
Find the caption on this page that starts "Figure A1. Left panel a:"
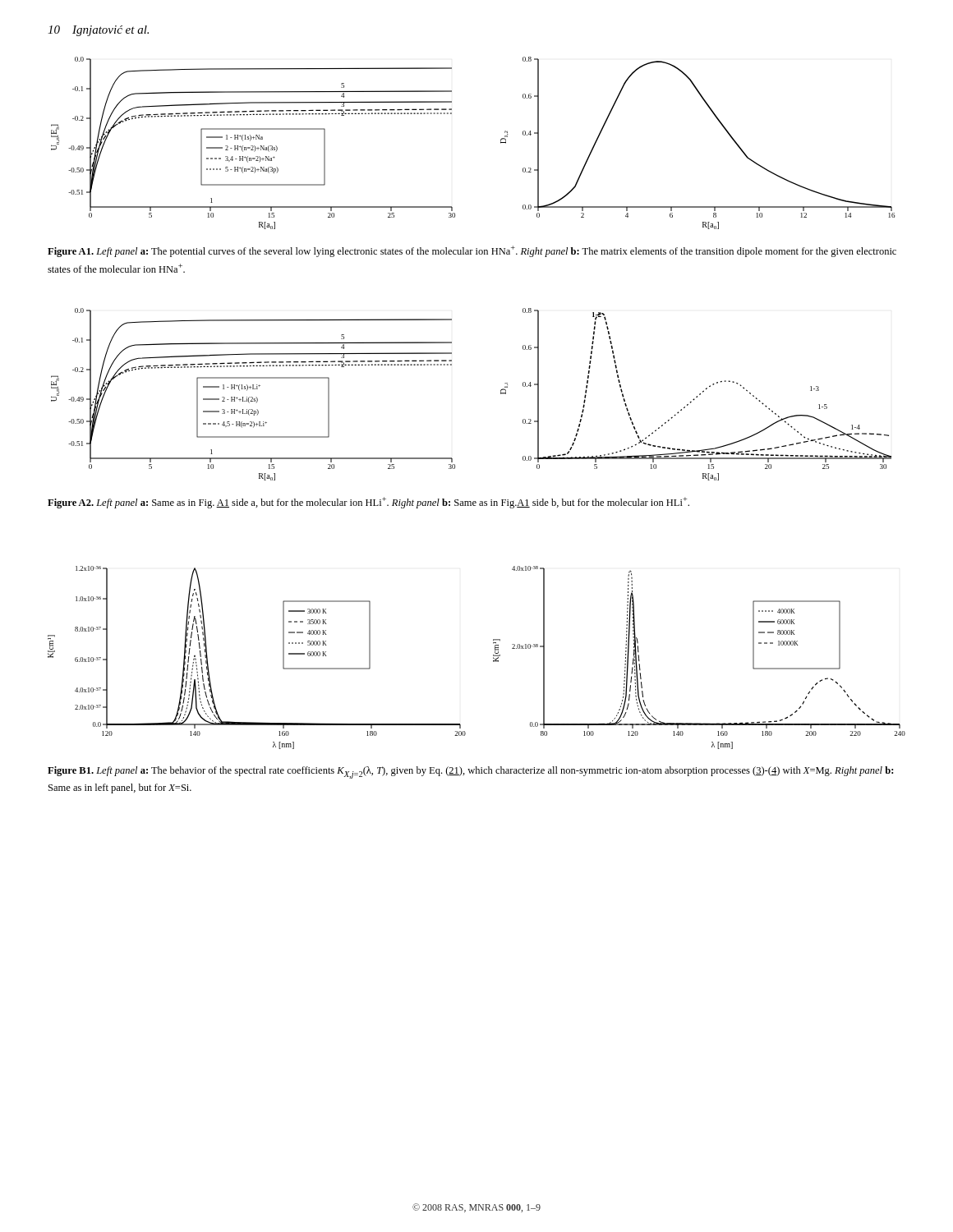pos(472,259)
